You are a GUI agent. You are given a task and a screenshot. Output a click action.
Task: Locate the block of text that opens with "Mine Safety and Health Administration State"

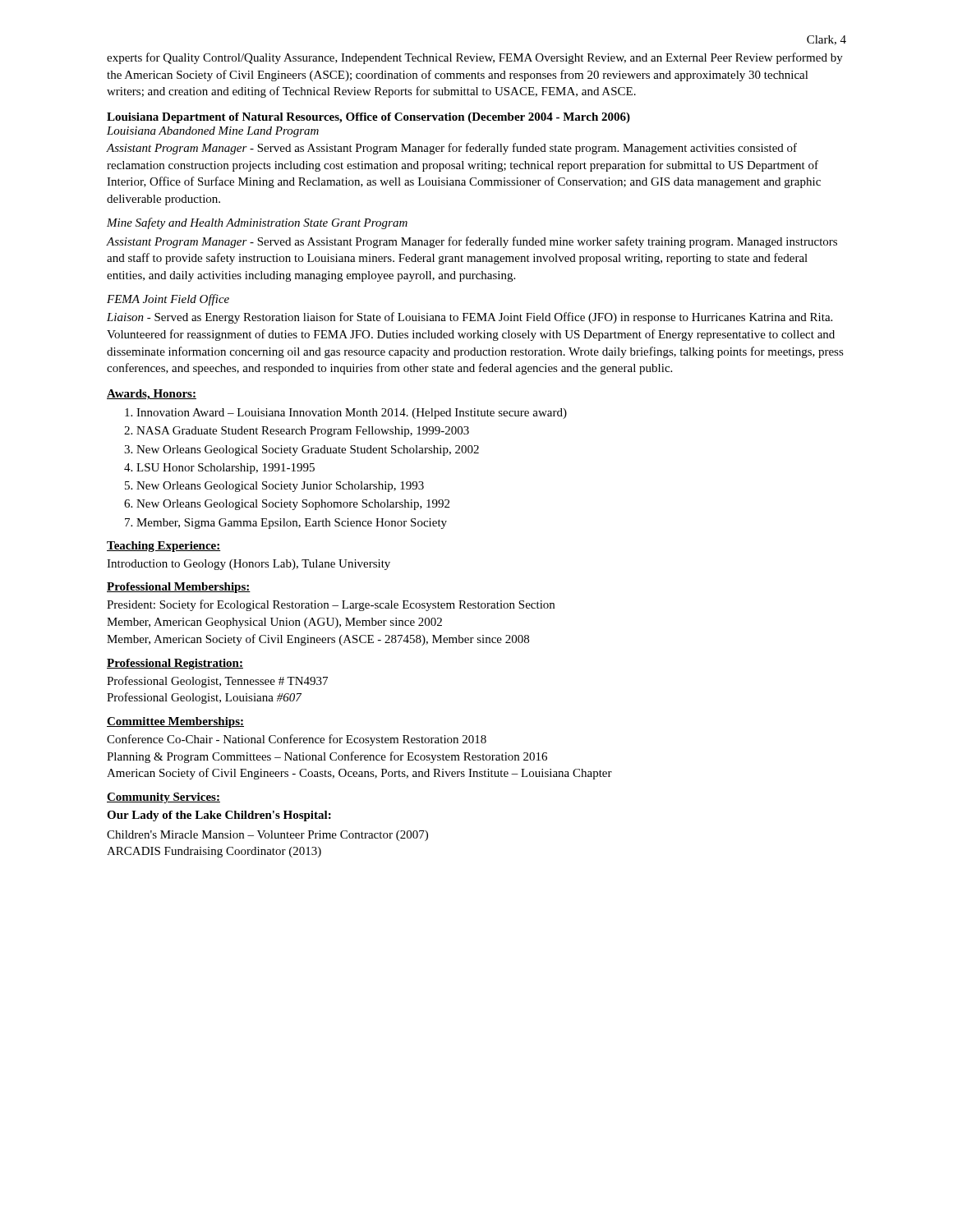257,222
